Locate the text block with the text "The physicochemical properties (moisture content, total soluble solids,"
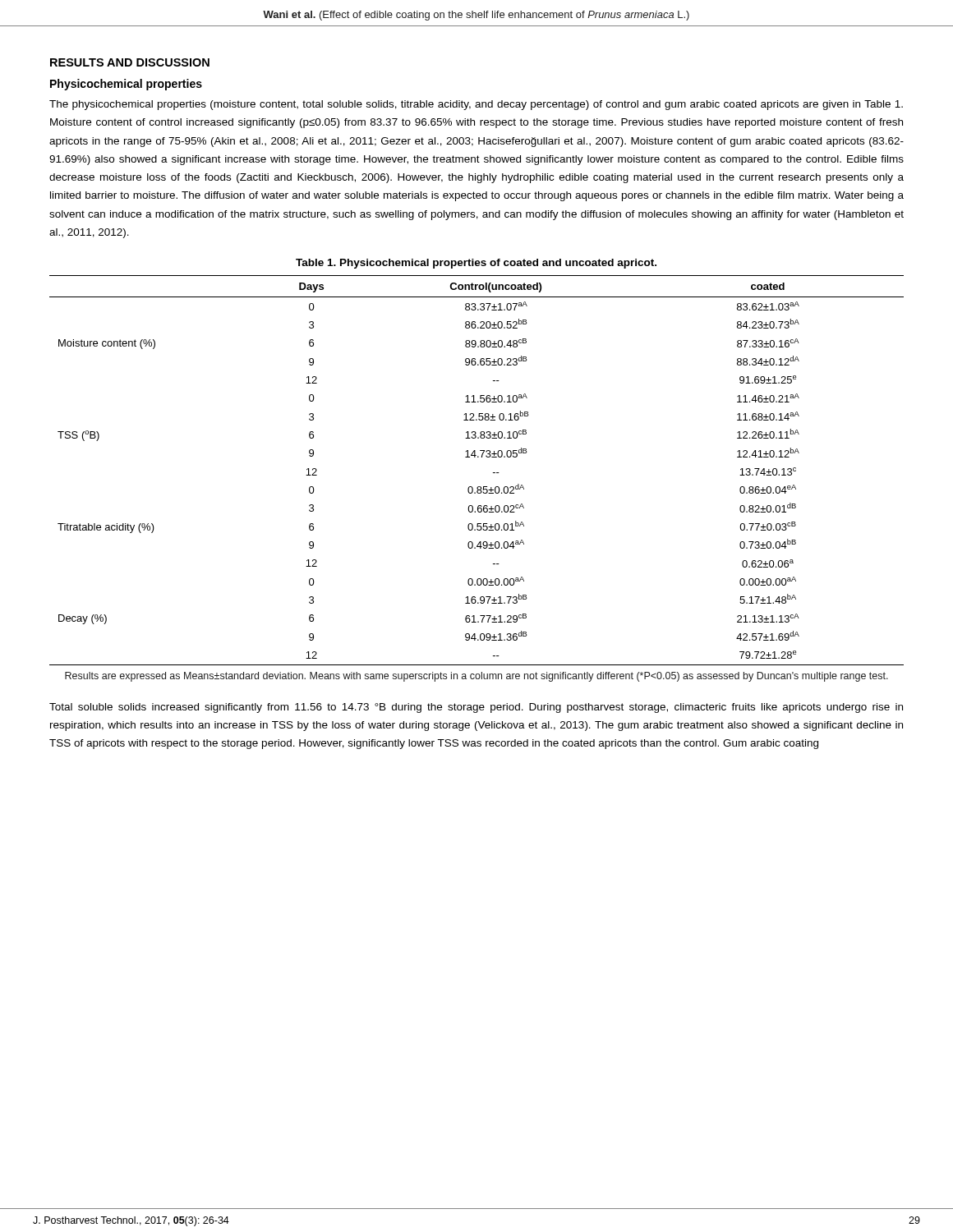This screenshot has width=953, height=1232. click(476, 168)
